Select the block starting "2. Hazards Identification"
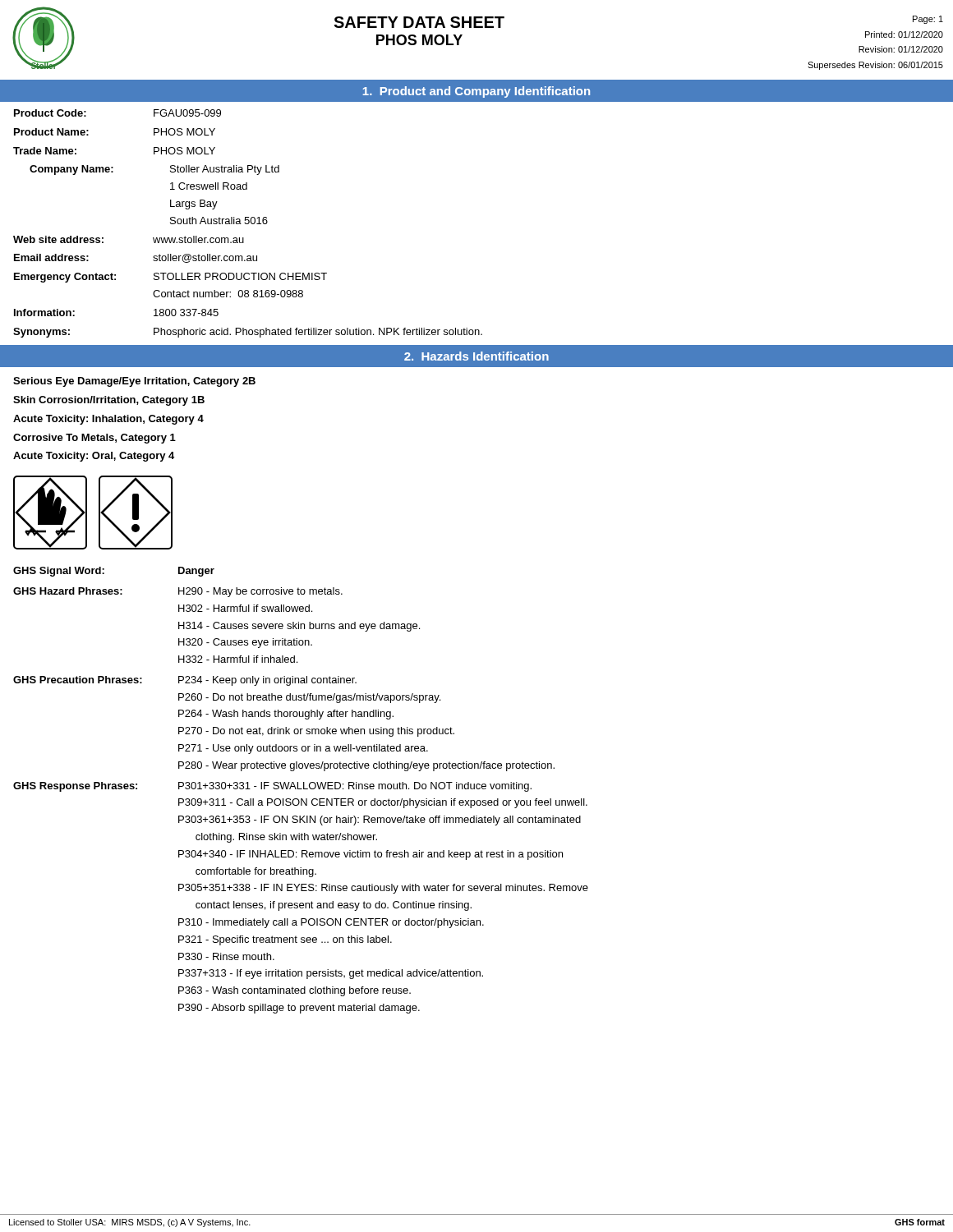This screenshot has width=953, height=1232. point(476,356)
